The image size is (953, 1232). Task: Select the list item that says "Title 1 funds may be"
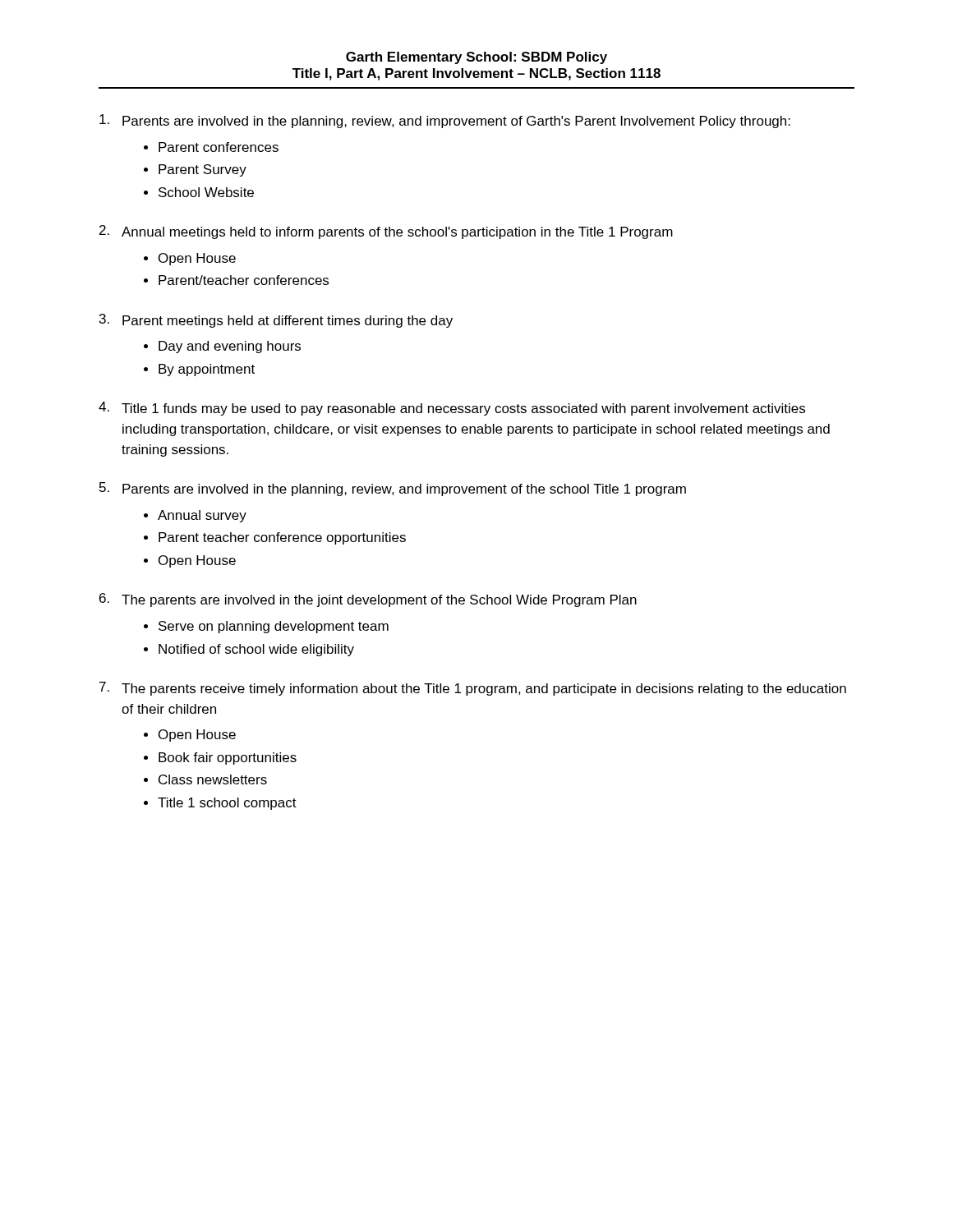coord(488,430)
